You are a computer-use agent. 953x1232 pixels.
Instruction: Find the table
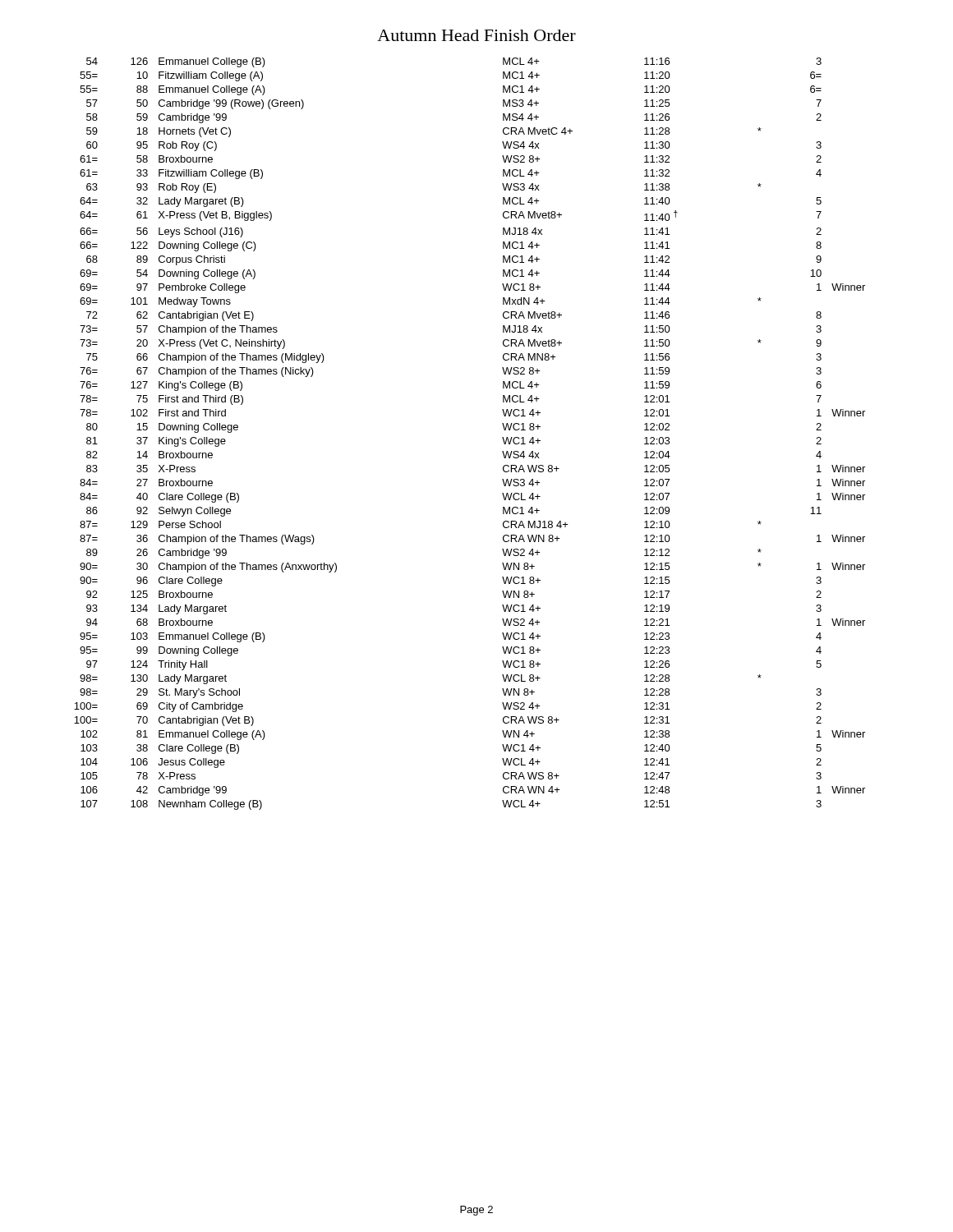click(x=476, y=433)
